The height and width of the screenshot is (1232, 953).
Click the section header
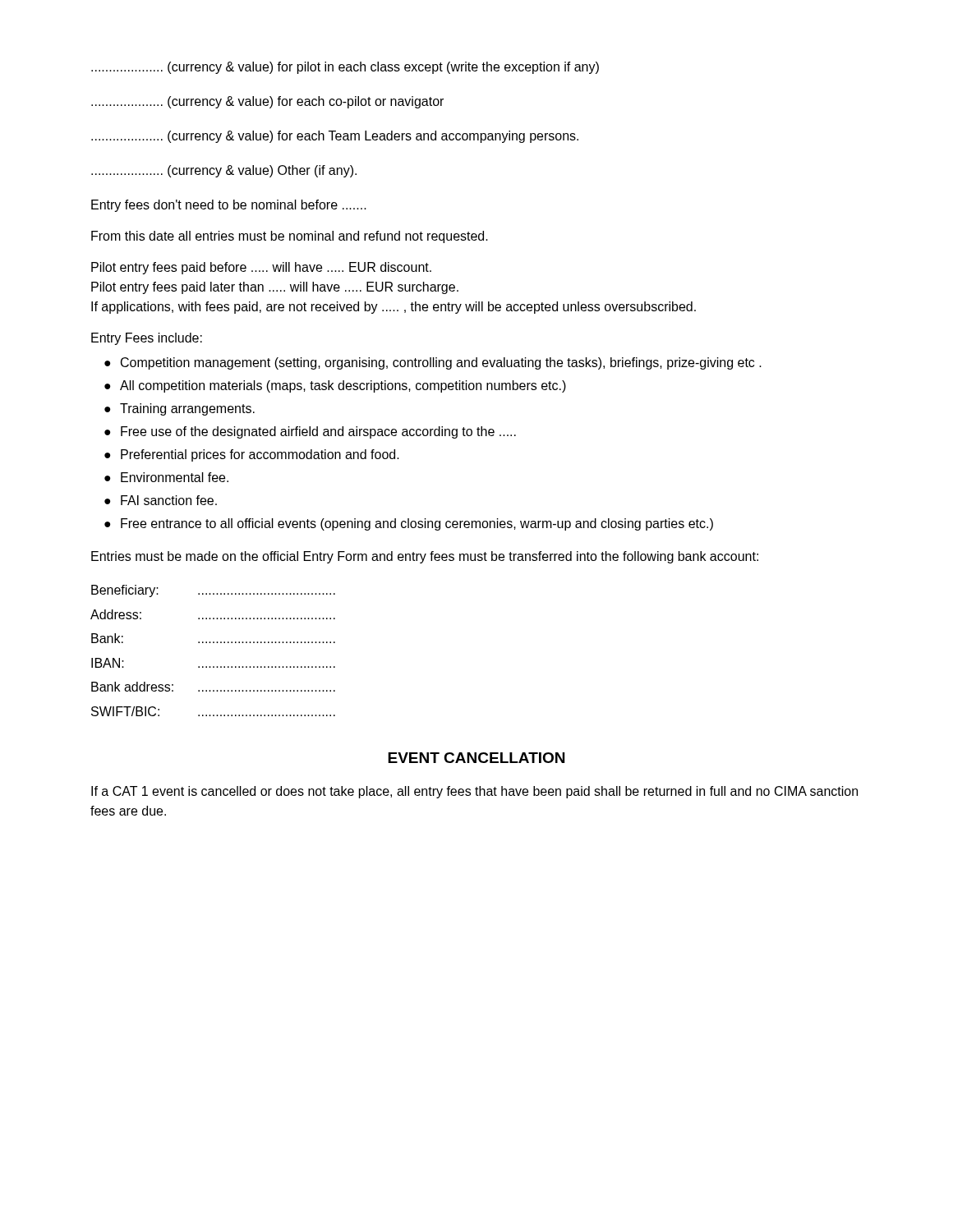tap(476, 757)
